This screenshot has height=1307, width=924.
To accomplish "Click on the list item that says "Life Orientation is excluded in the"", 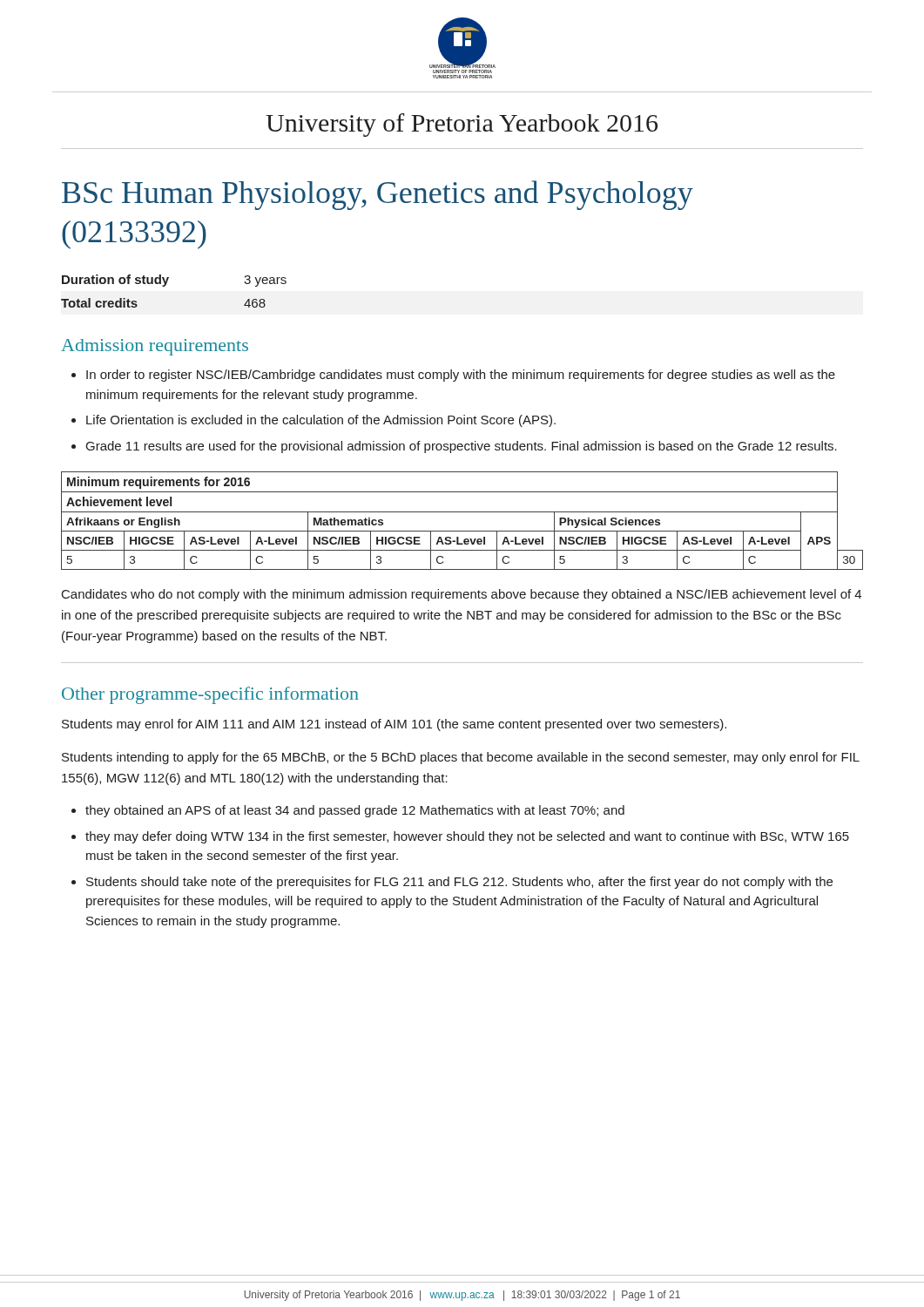I will 321,420.
